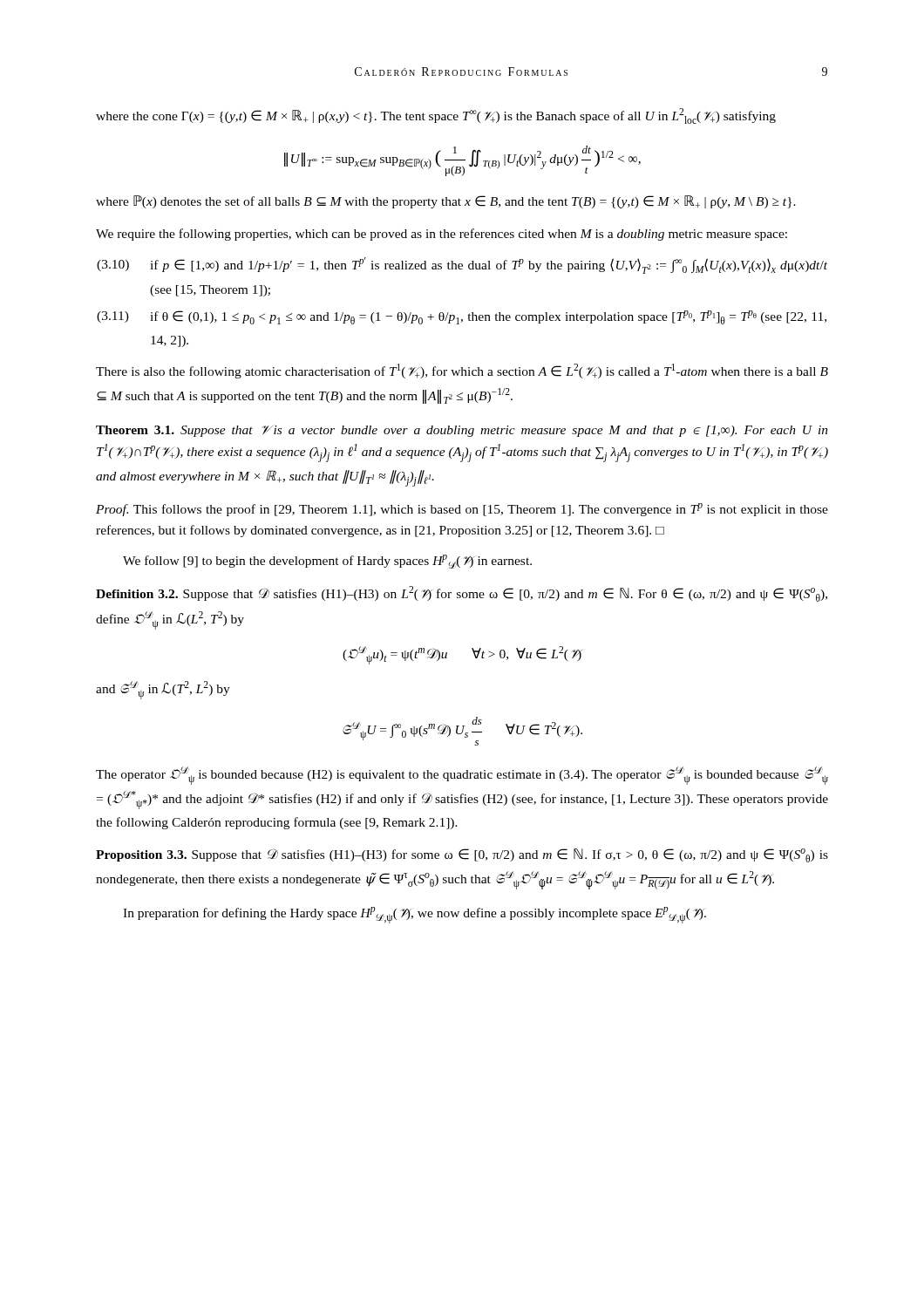924x1308 pixels.
Task: Click on the region starting "(3.11) if θ ∈ (0,1), 1 ≤ p0"
Action: 462,328
